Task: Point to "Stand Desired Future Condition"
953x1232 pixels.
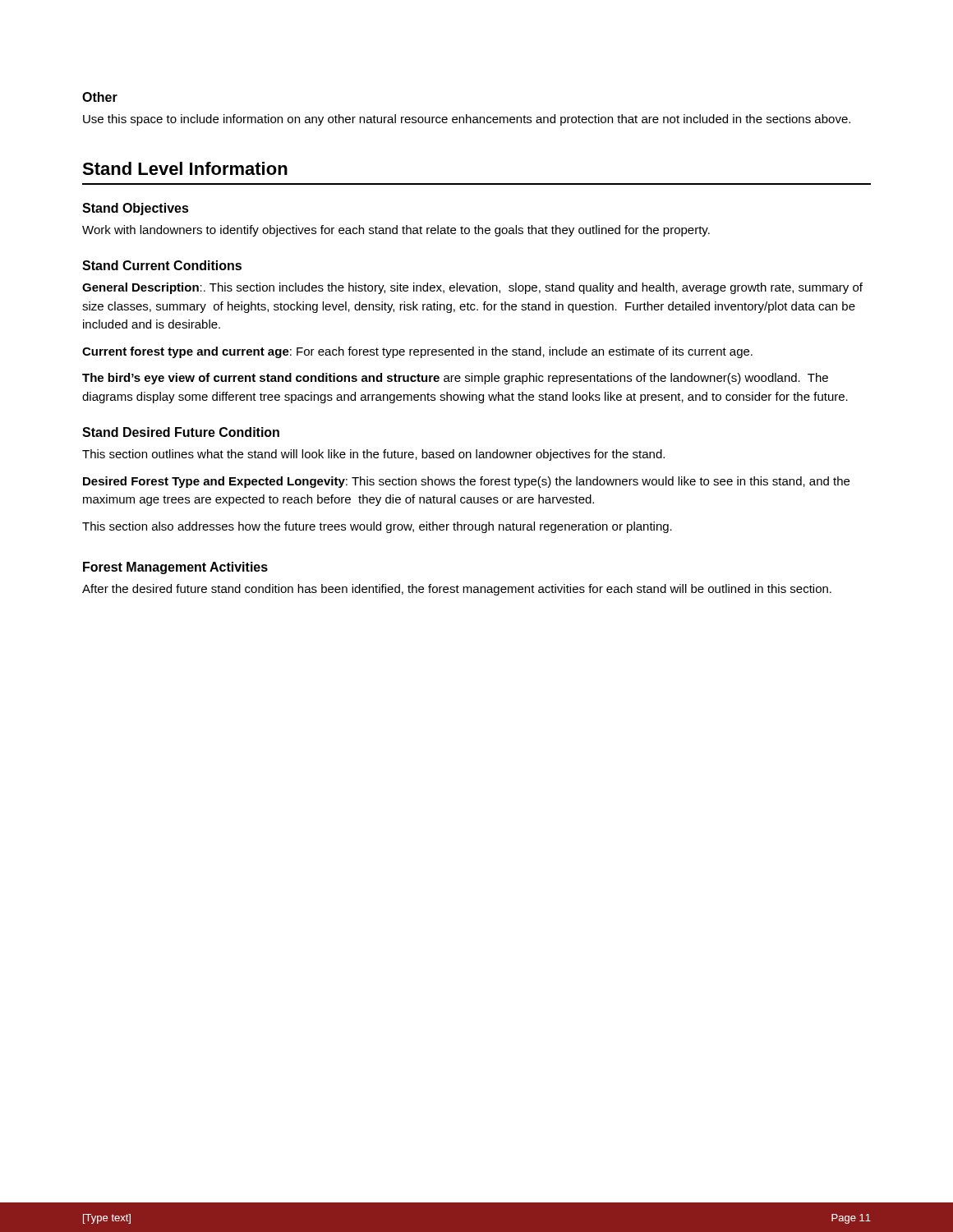Action: [181, 432]
